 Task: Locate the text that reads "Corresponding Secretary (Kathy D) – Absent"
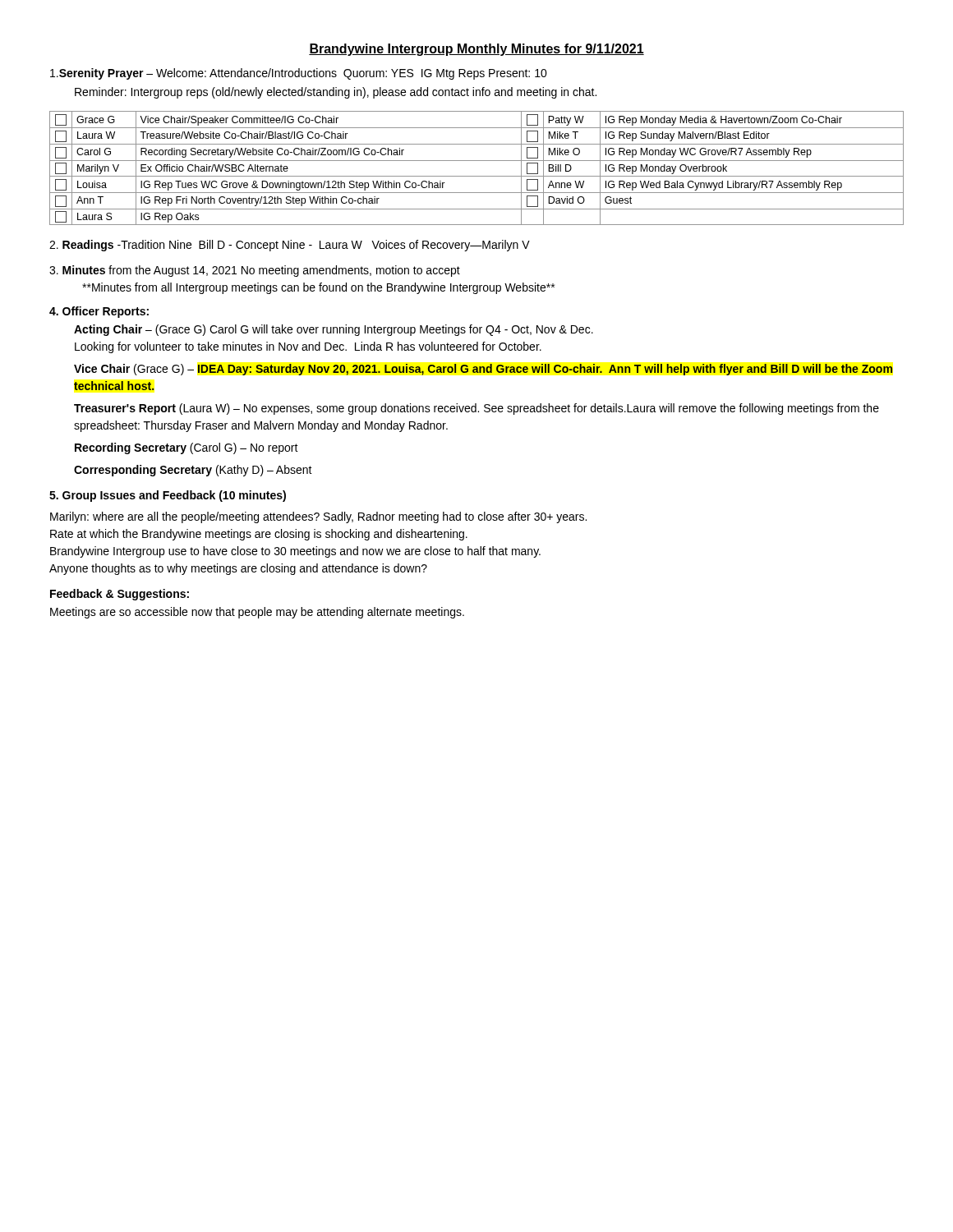(x=193, y=470)
